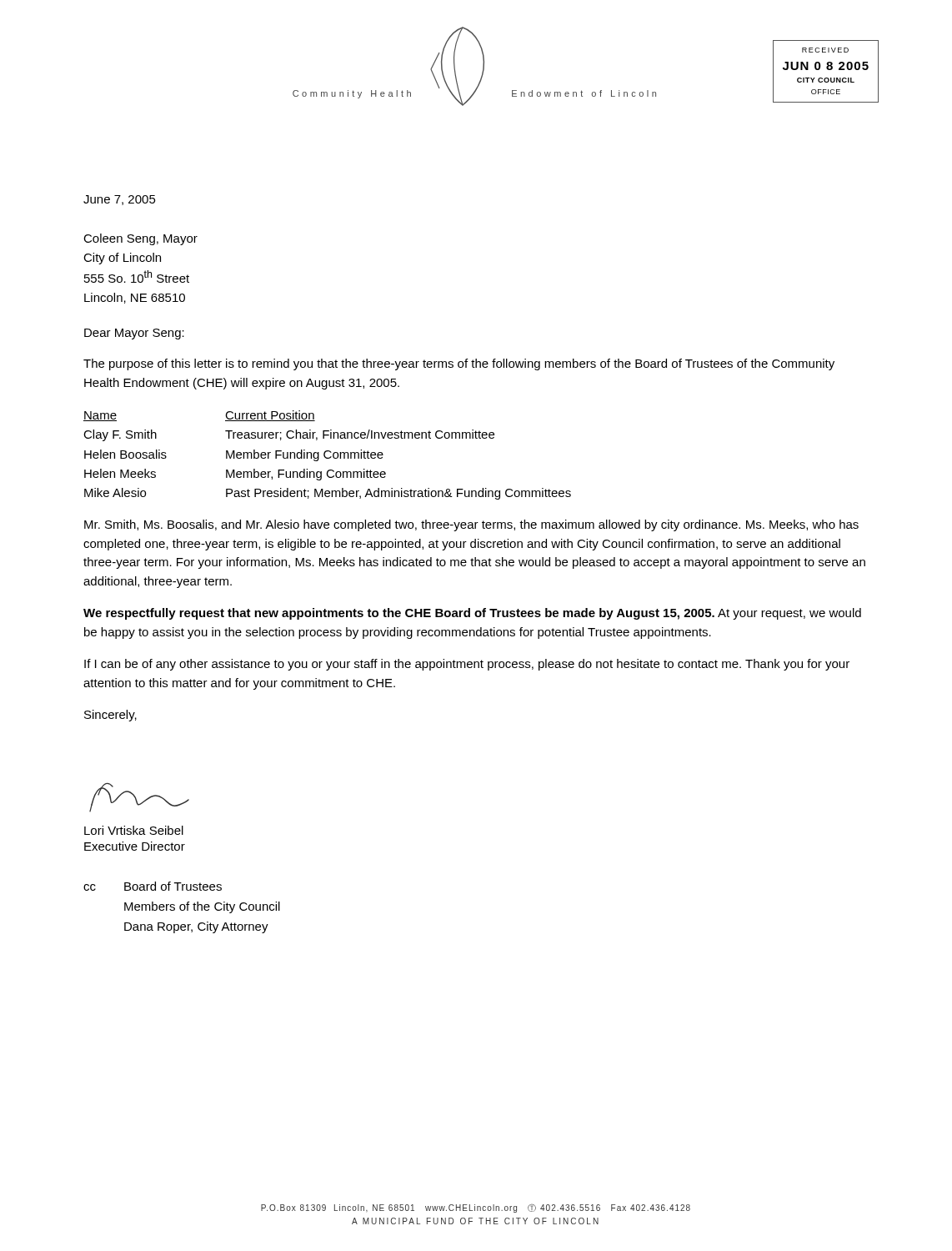
Task: Select the text block with the text "Mr. Smith, Ms. Boosalis,"
Action: click(475, 553)
